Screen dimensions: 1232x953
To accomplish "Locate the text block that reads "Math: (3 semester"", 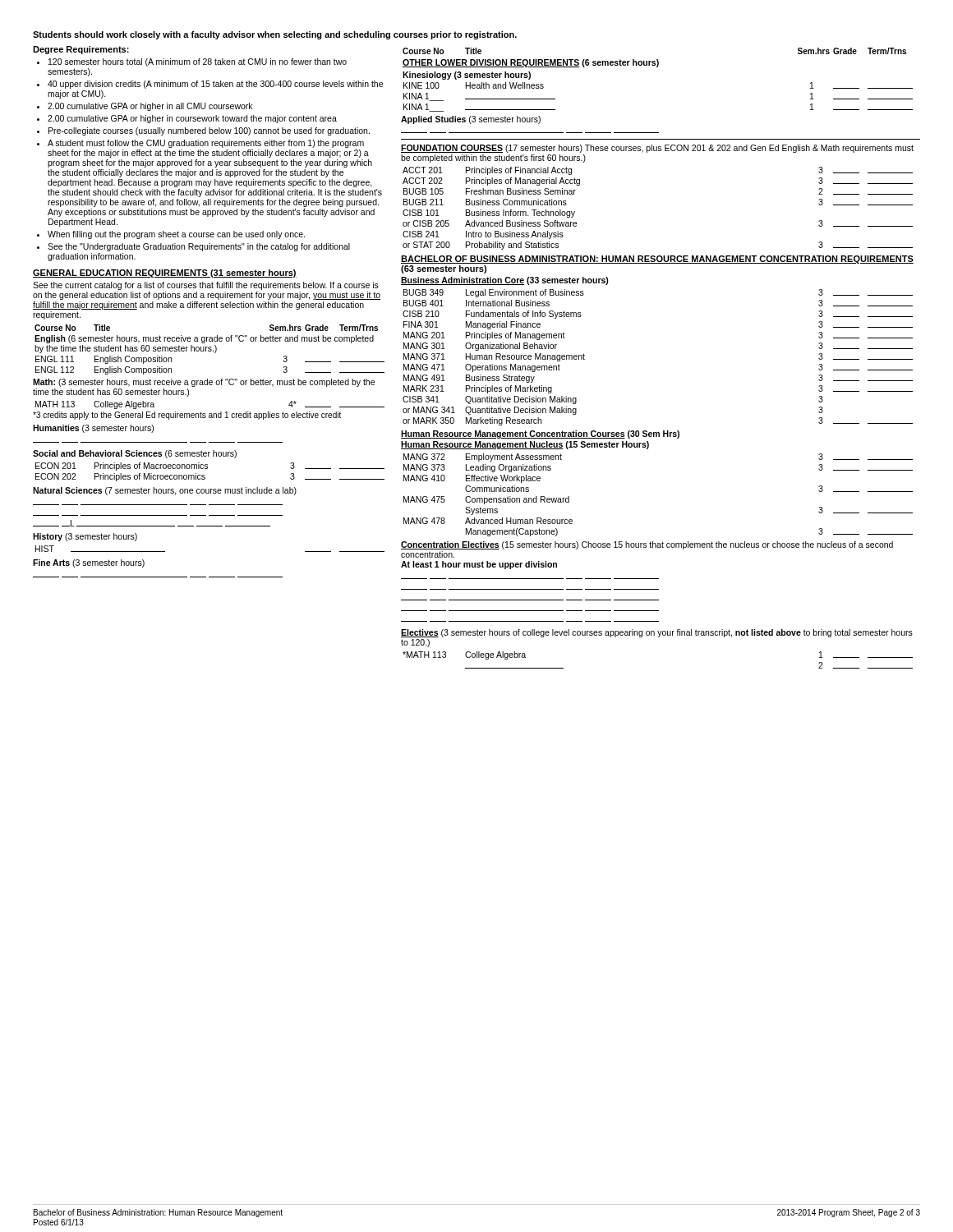I will pyautogui.click(x=204, y=387).
